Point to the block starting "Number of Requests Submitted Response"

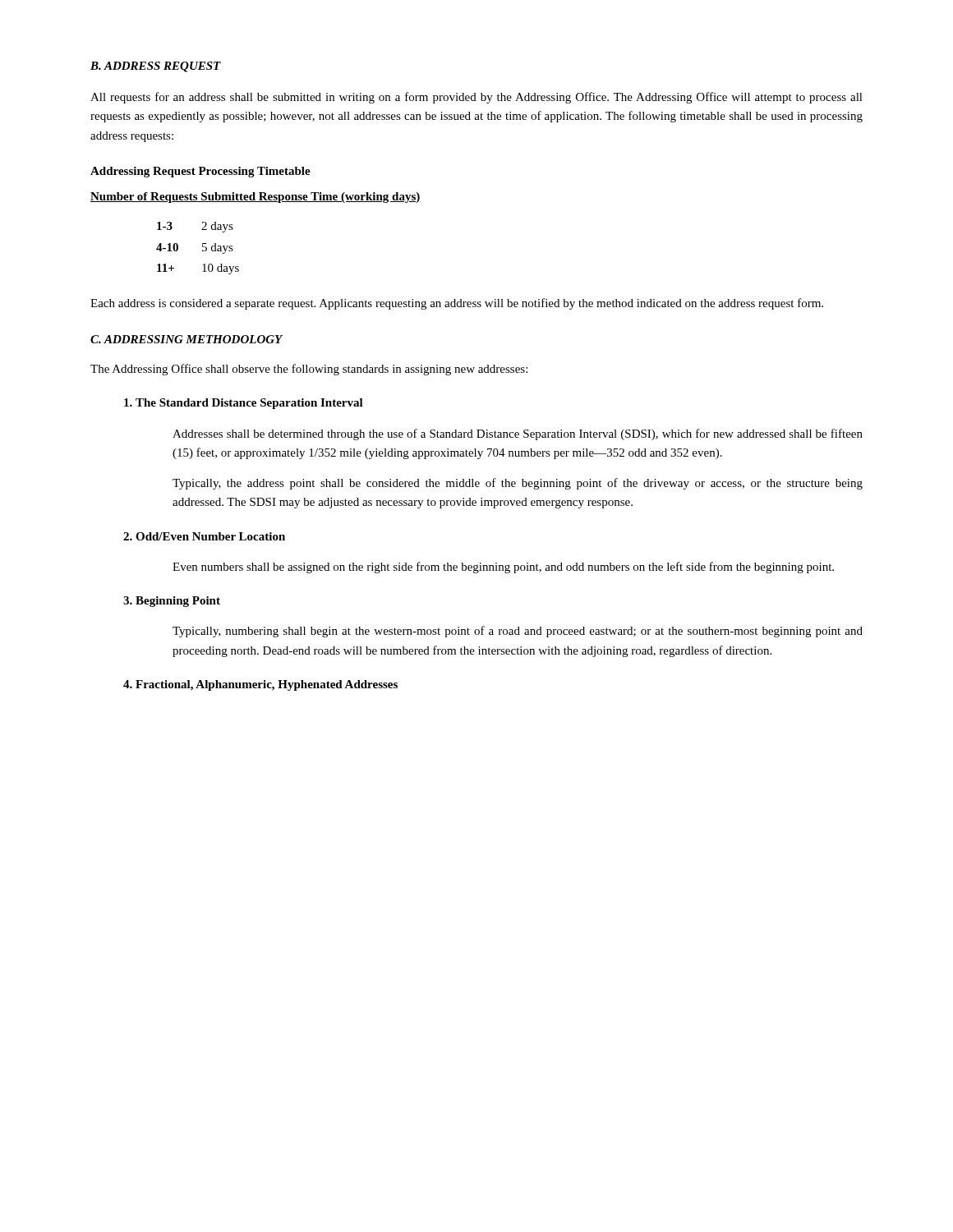255,196
